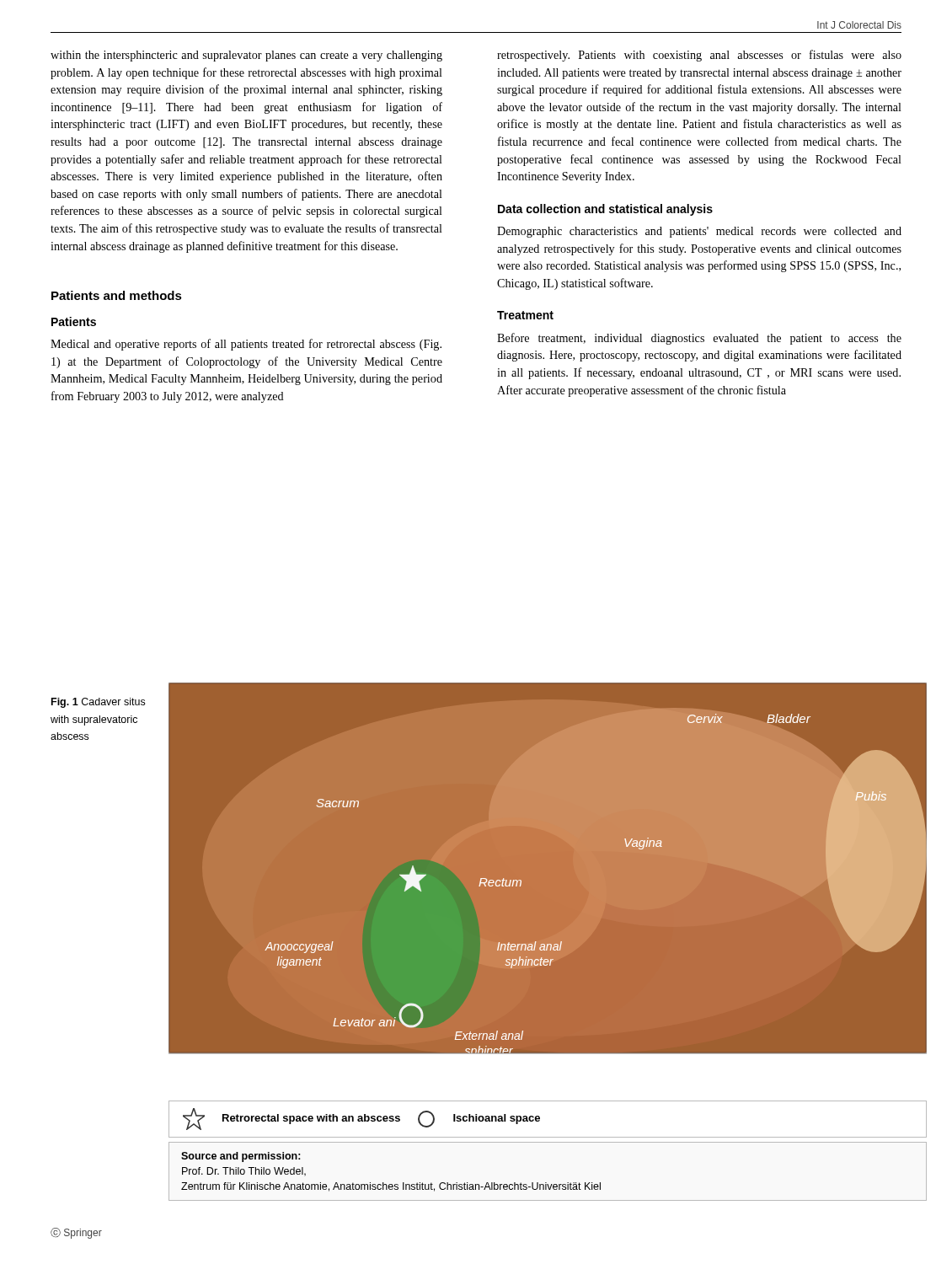Find the photo

[x=548, y=942]
